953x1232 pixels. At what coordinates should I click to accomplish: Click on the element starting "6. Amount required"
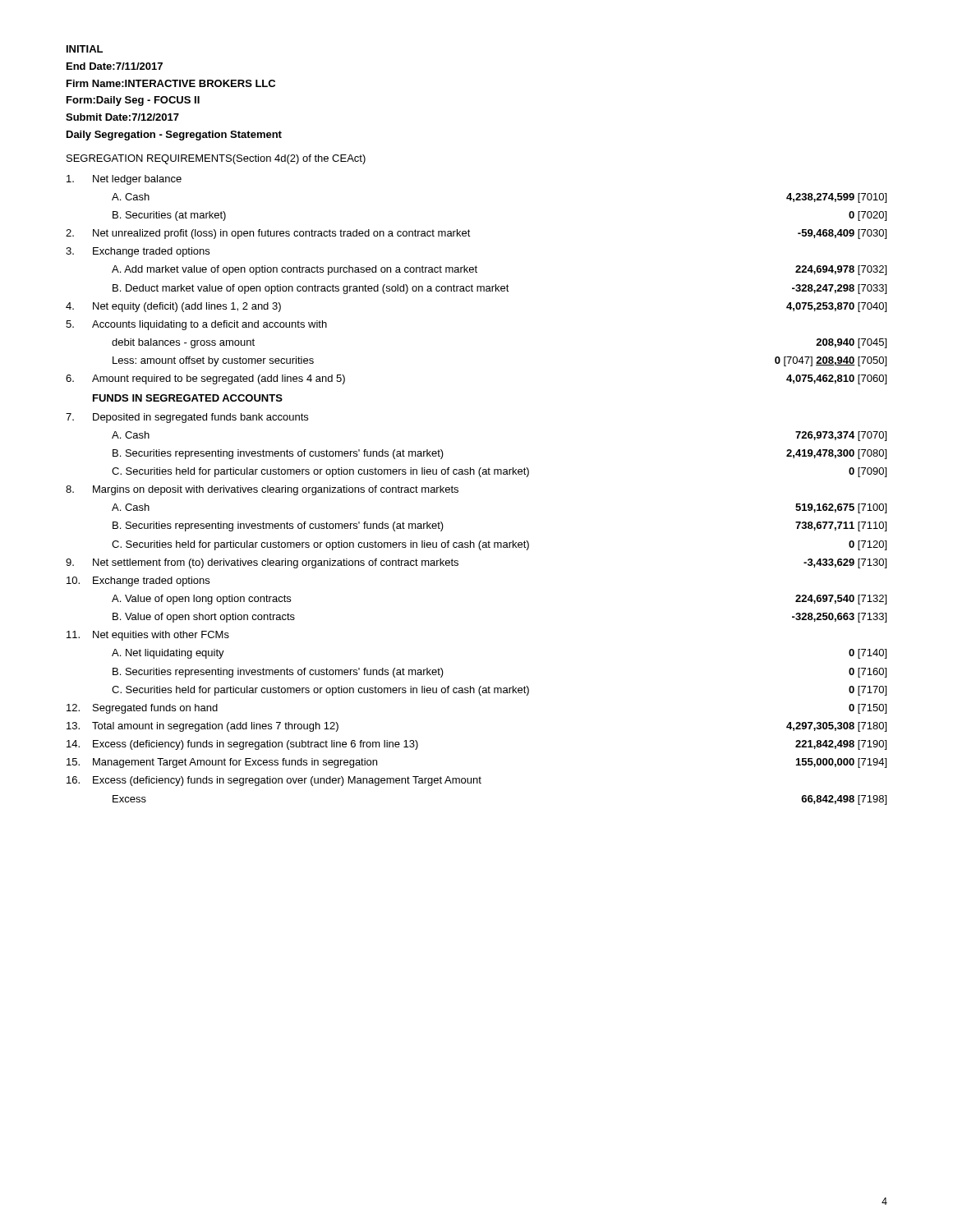coord(222,379)
